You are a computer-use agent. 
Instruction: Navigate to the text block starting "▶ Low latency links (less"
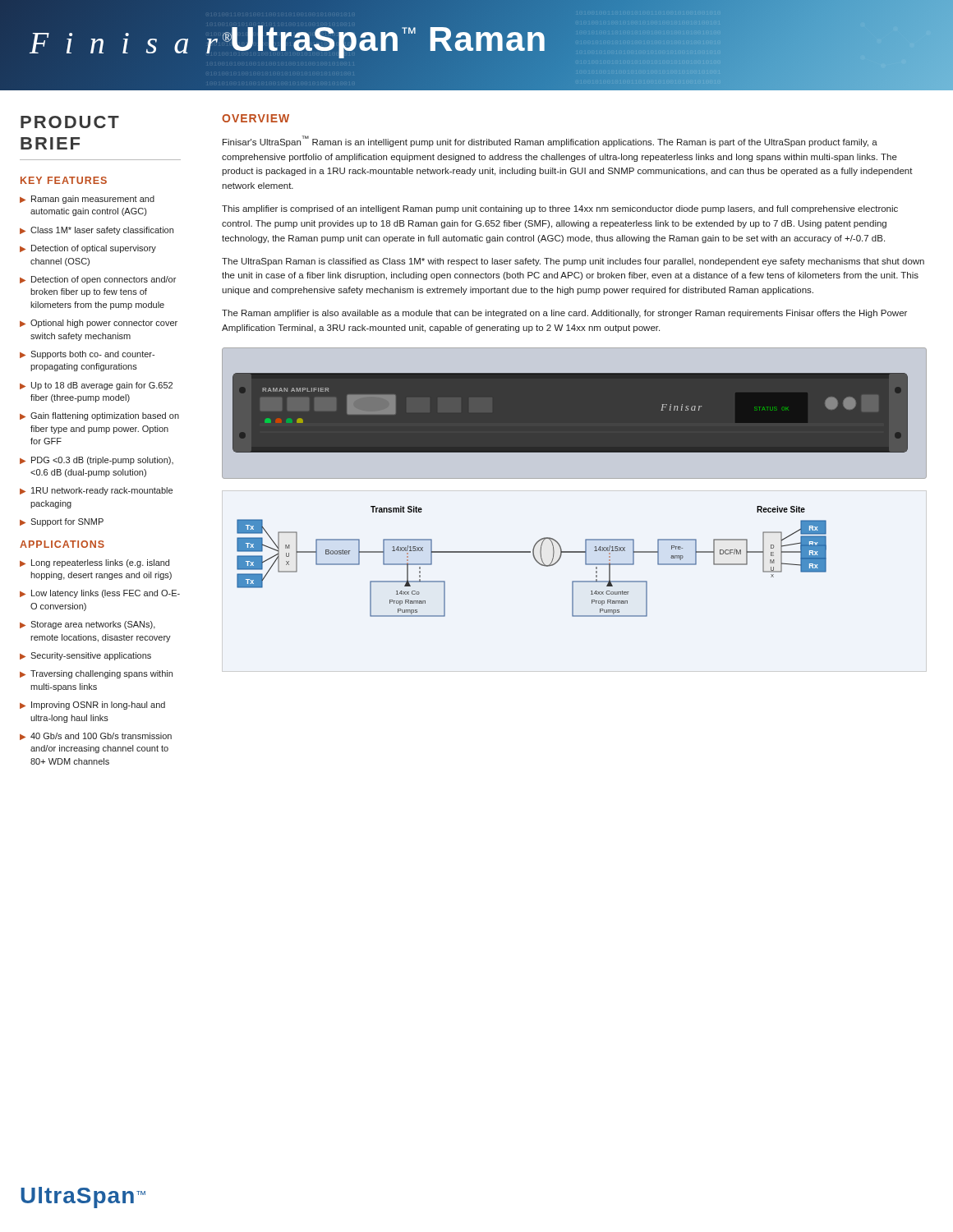click(x=100, y=600)
